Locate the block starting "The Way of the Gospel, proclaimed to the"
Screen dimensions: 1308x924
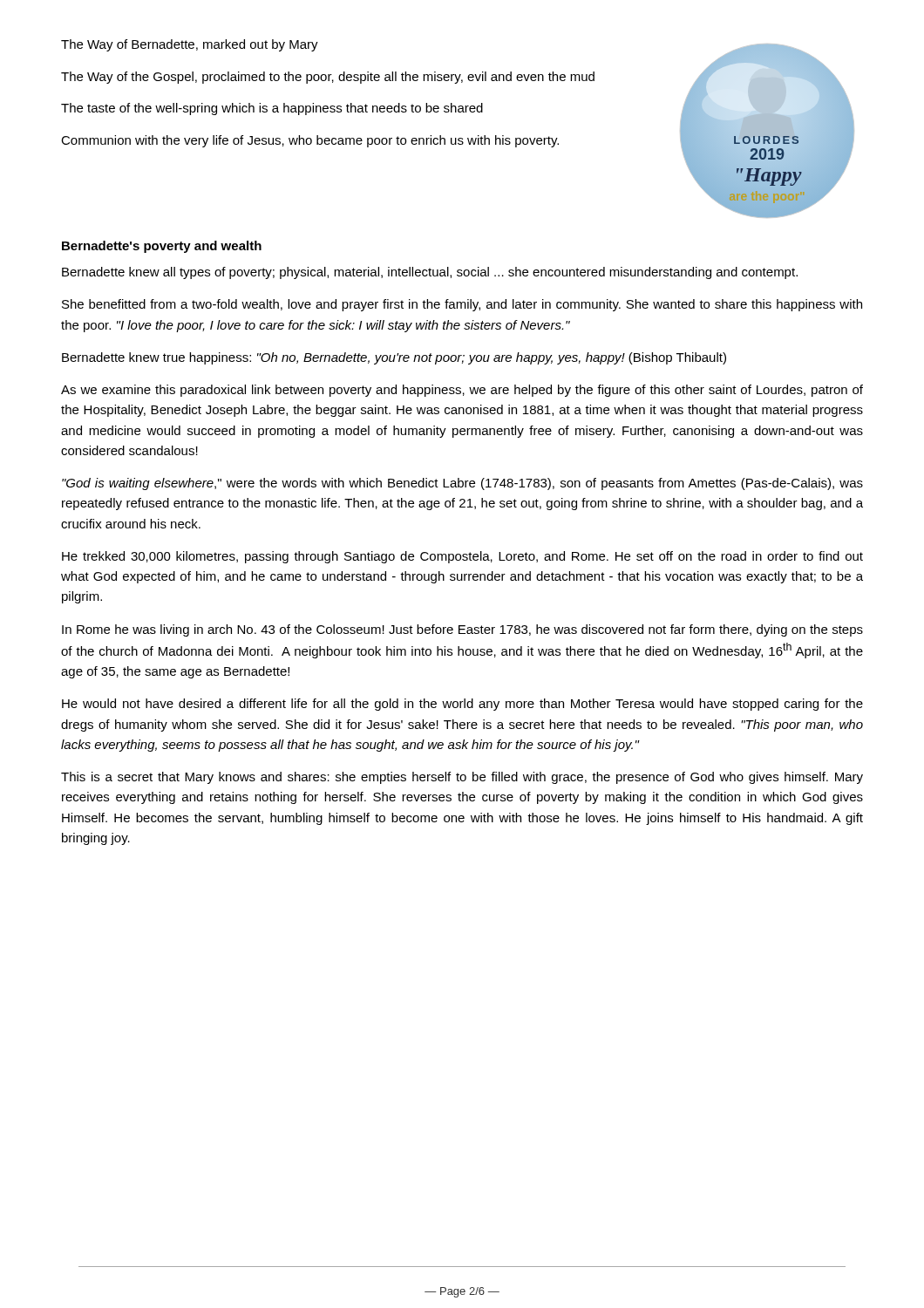point(357,77)
